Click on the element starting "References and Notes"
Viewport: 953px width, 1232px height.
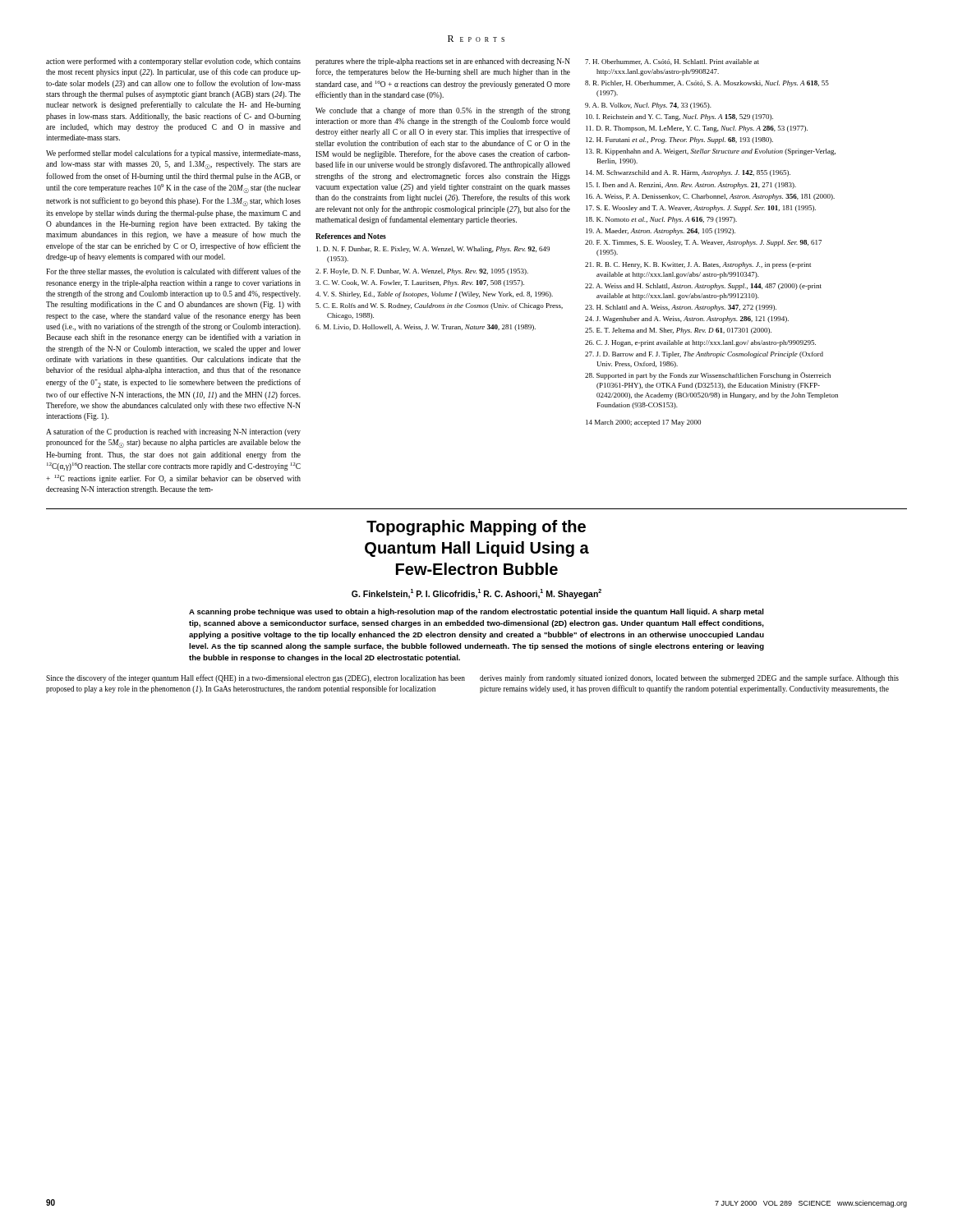351,237
